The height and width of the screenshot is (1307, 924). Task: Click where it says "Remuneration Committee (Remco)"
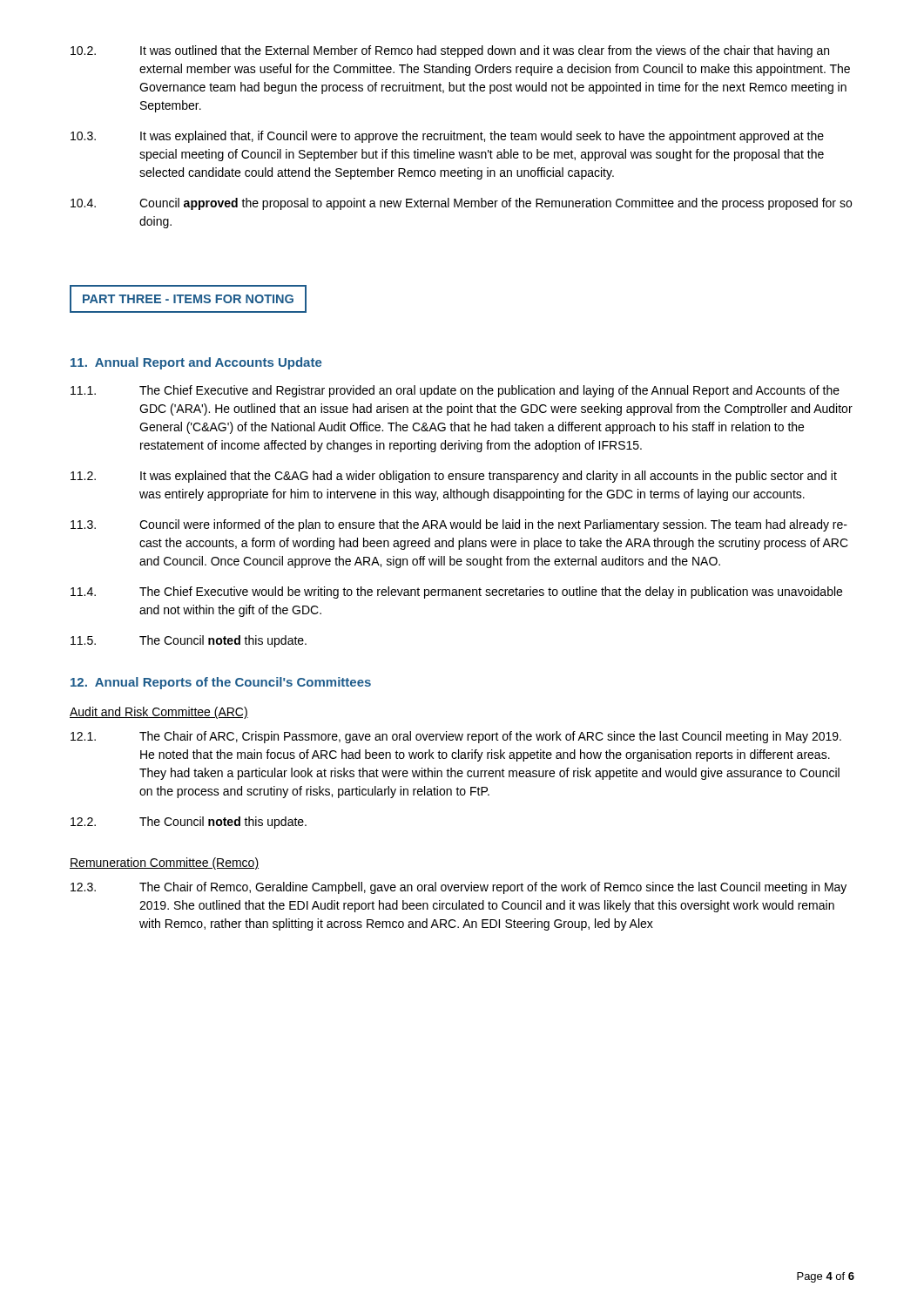click(164, 863)
